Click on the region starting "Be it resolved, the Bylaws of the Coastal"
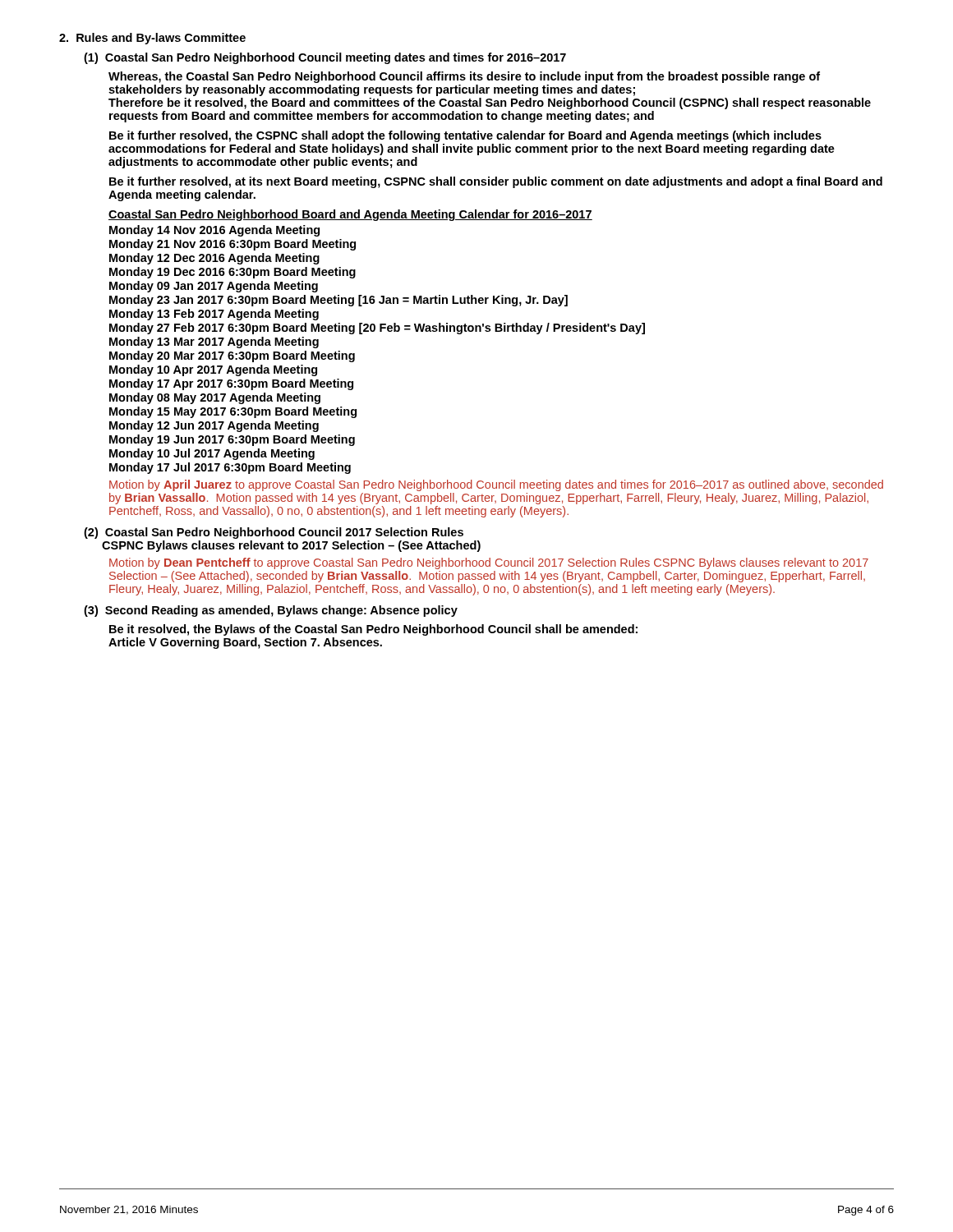The width and height of the screenshot is (953, 1232). click(501, 636)
